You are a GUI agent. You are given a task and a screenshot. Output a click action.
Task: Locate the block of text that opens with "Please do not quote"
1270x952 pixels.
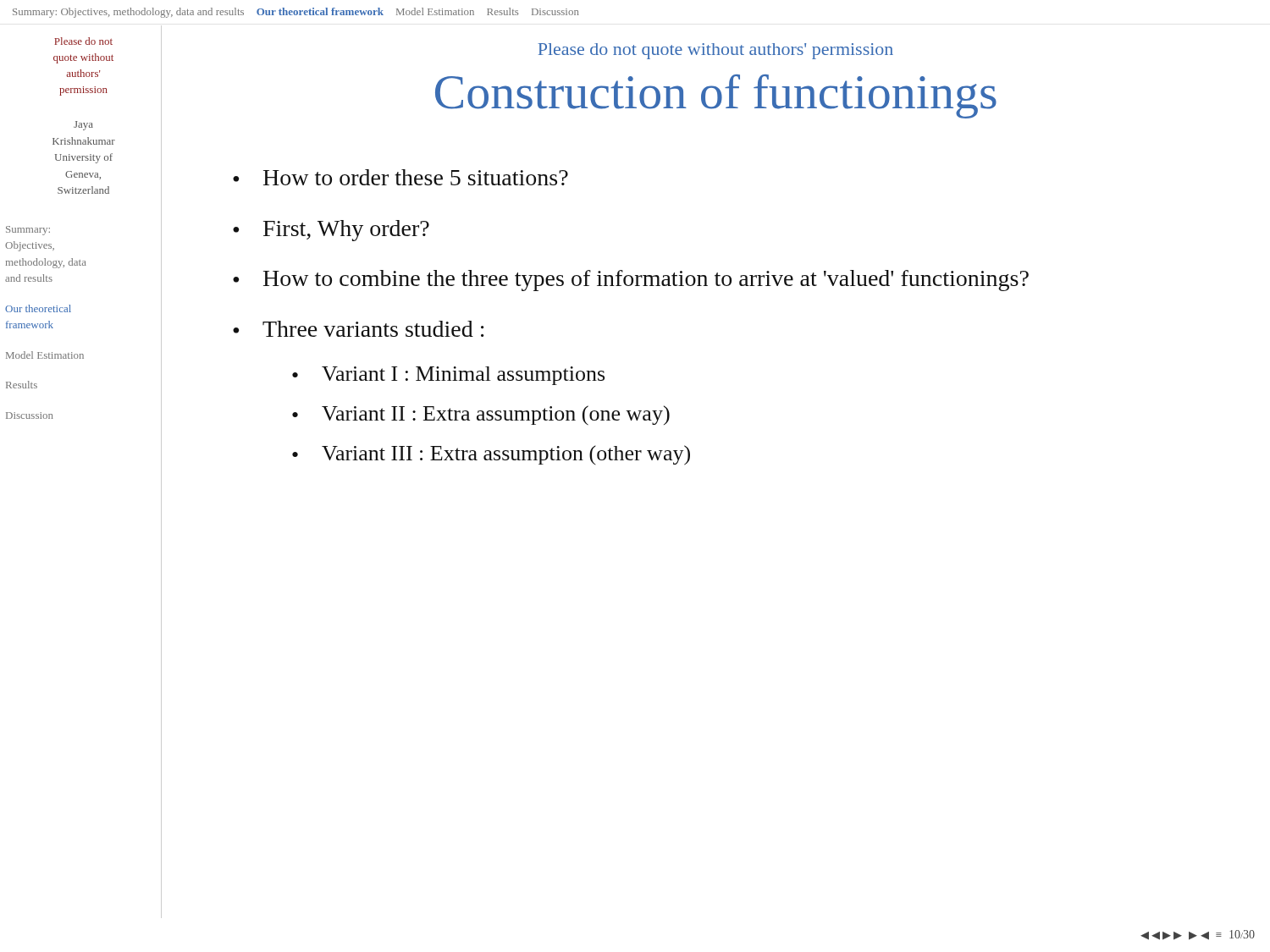[x=715, y=49]
